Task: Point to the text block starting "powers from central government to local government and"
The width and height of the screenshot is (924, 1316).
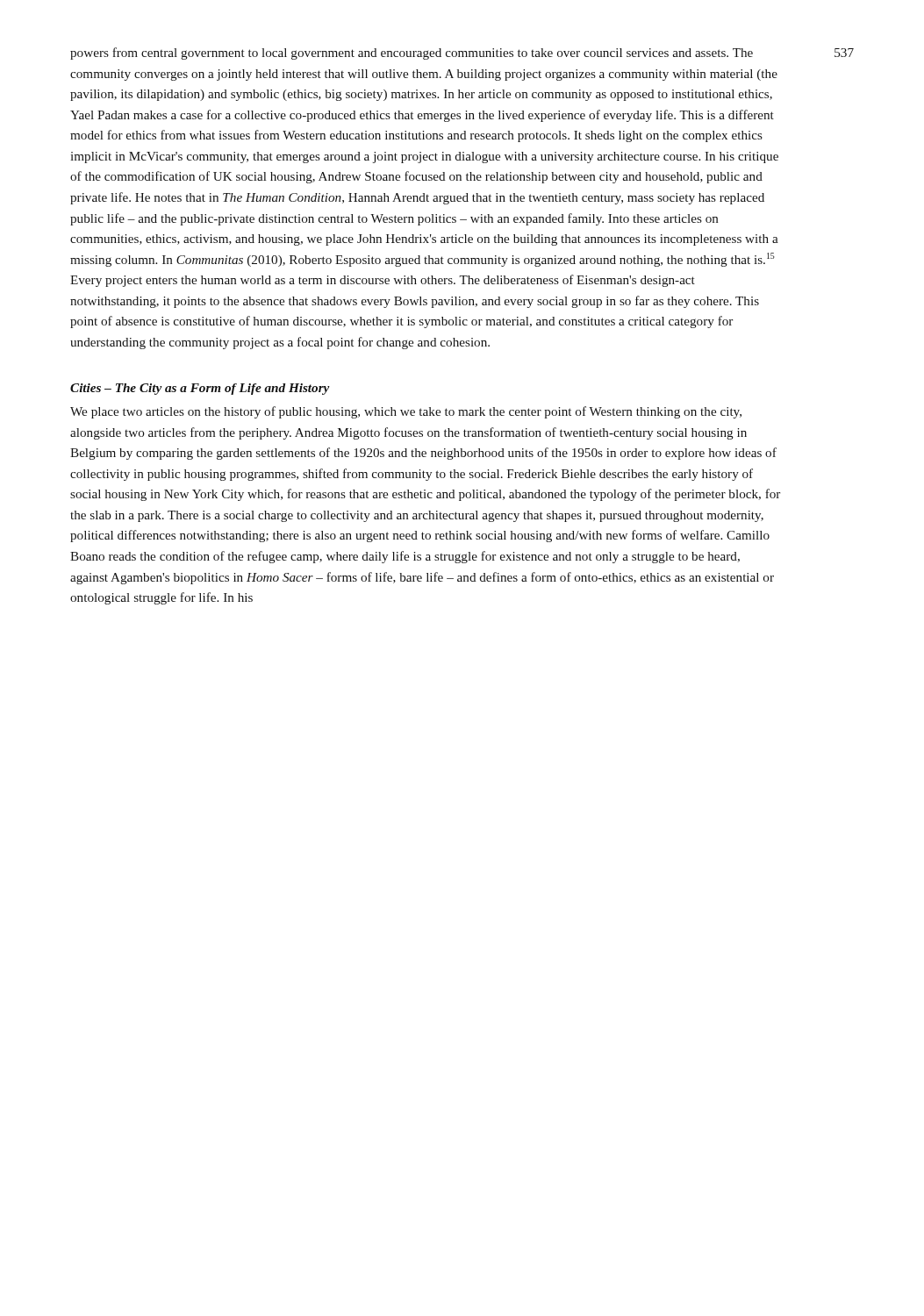Action: 426,197
